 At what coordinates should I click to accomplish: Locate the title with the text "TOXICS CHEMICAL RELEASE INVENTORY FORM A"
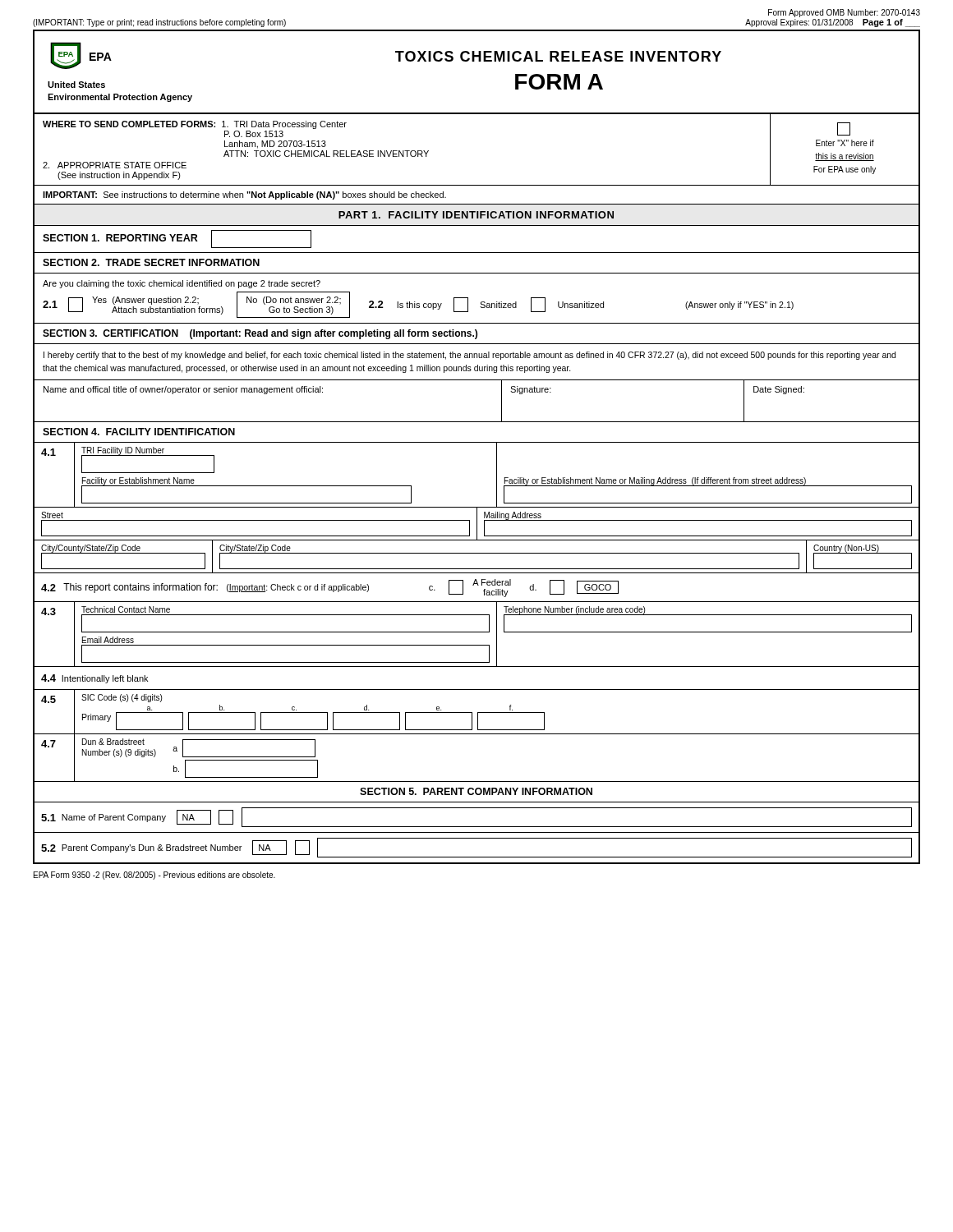(x=559, y=72)
